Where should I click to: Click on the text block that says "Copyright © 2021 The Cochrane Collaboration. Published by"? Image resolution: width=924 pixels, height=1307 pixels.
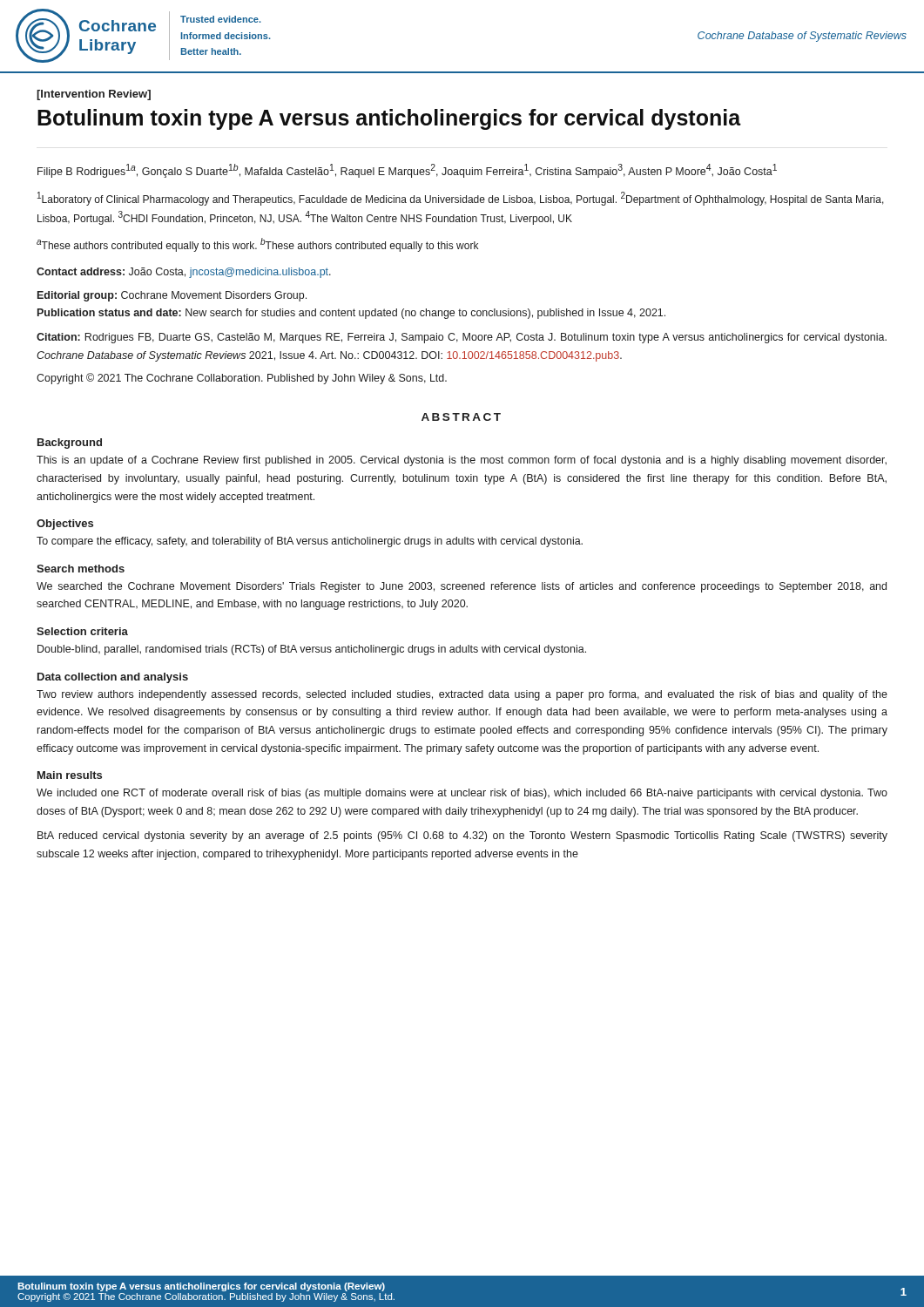[242, 378]
